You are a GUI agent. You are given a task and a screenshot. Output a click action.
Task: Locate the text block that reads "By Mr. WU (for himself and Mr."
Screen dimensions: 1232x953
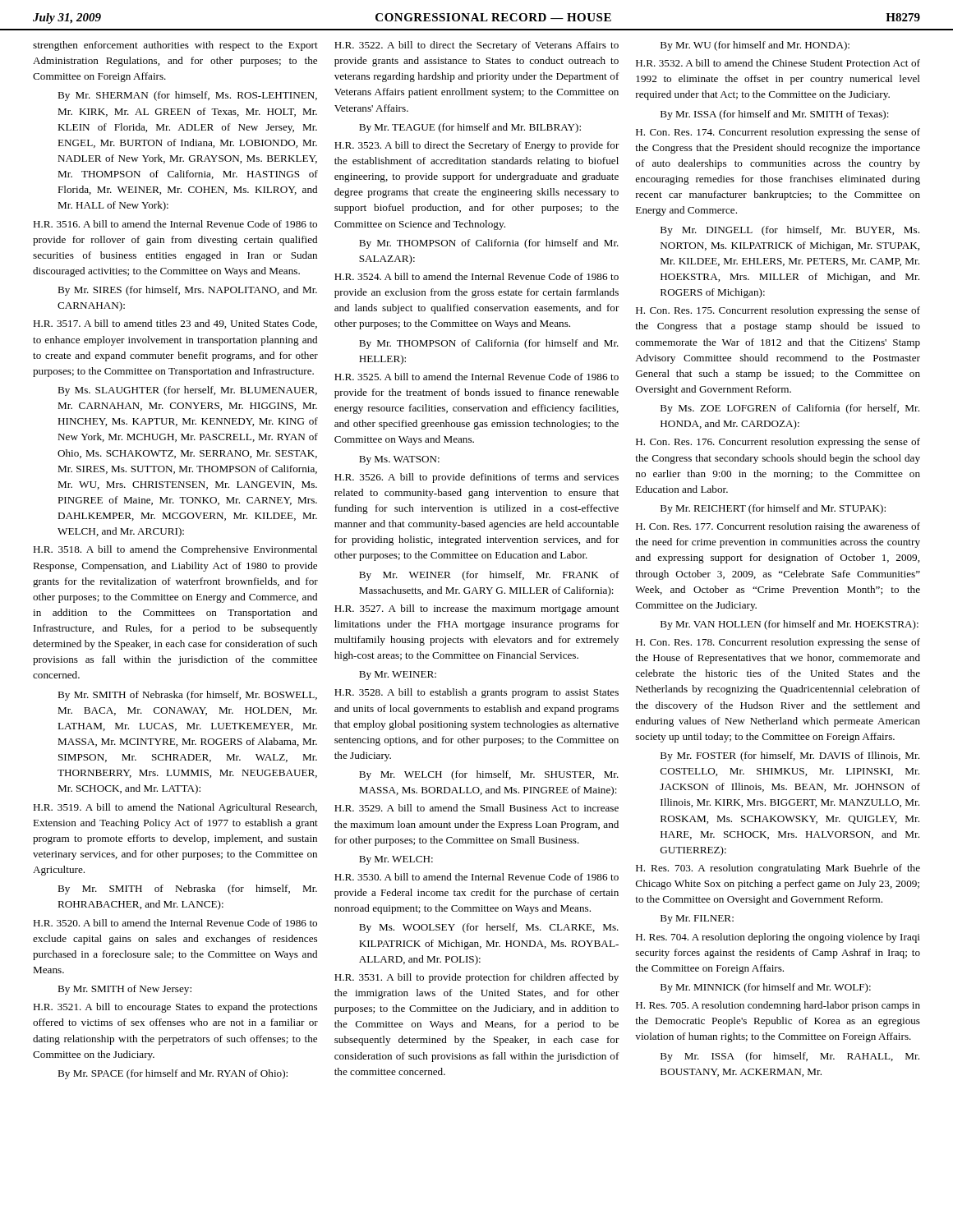(x=778, y=558)
